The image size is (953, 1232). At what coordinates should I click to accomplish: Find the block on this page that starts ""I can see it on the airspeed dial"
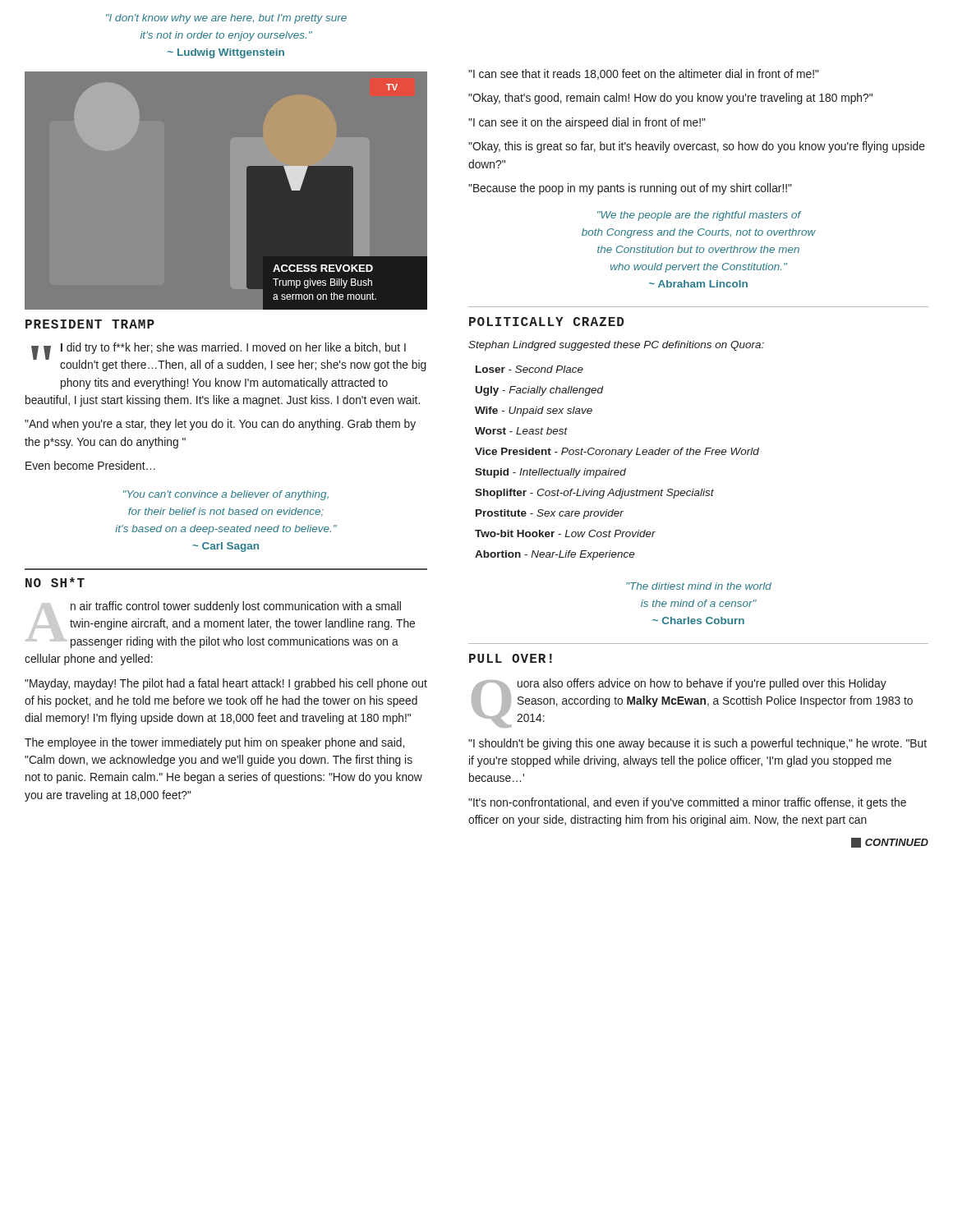click(587, 123)
